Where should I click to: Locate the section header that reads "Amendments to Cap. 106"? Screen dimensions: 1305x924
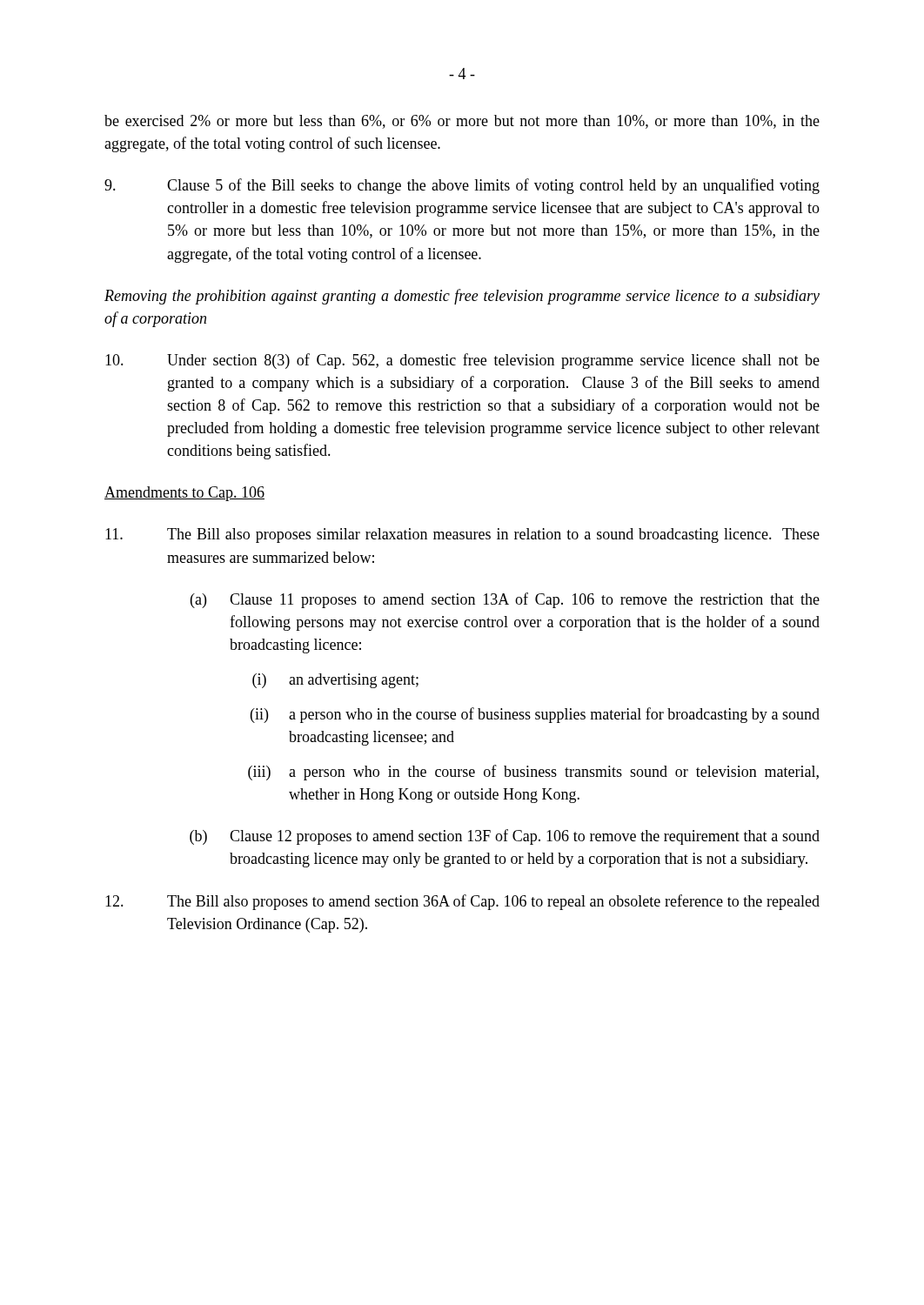pyautogui.click(x=184, y=493)
